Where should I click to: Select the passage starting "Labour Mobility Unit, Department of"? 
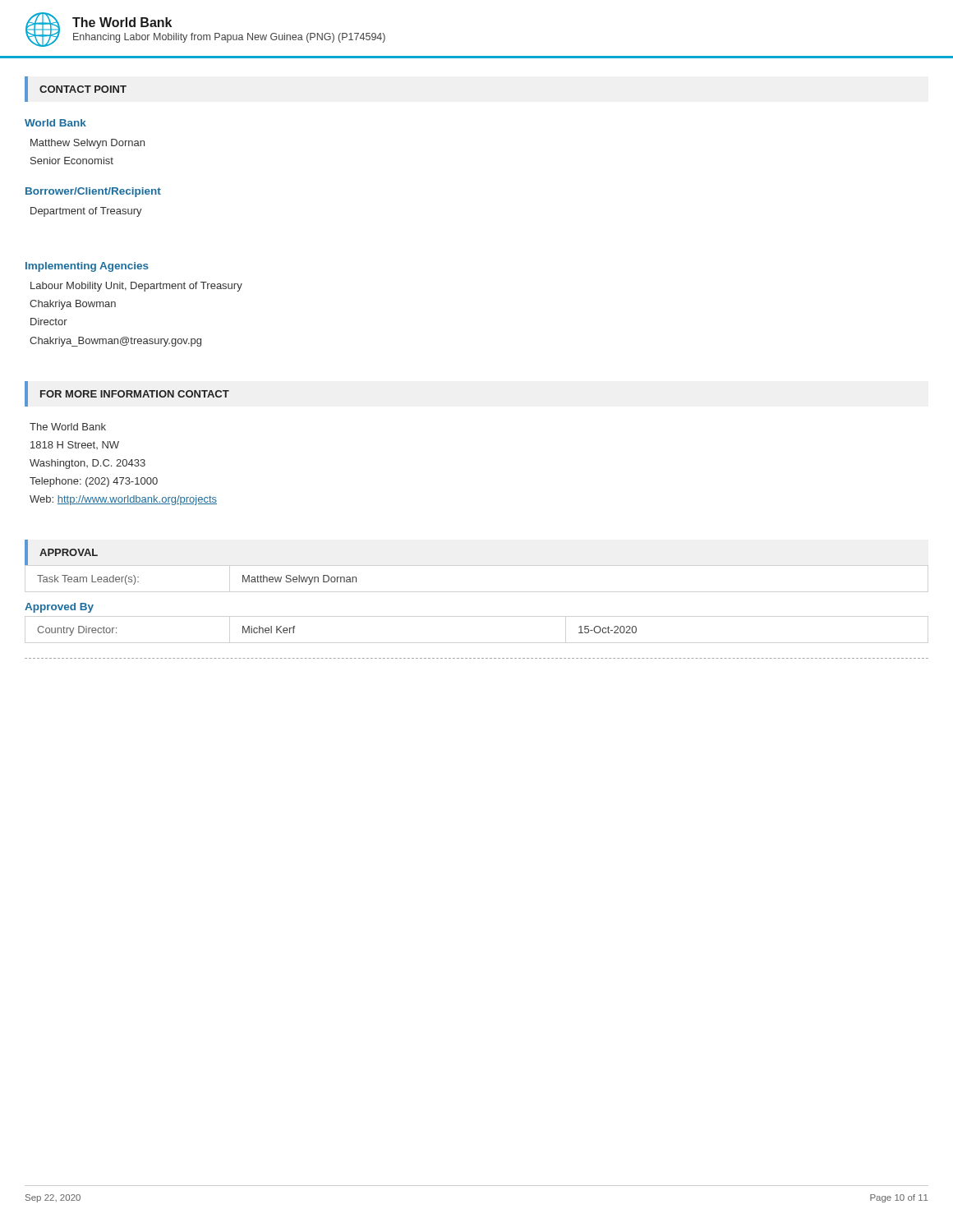coord(136,287)
